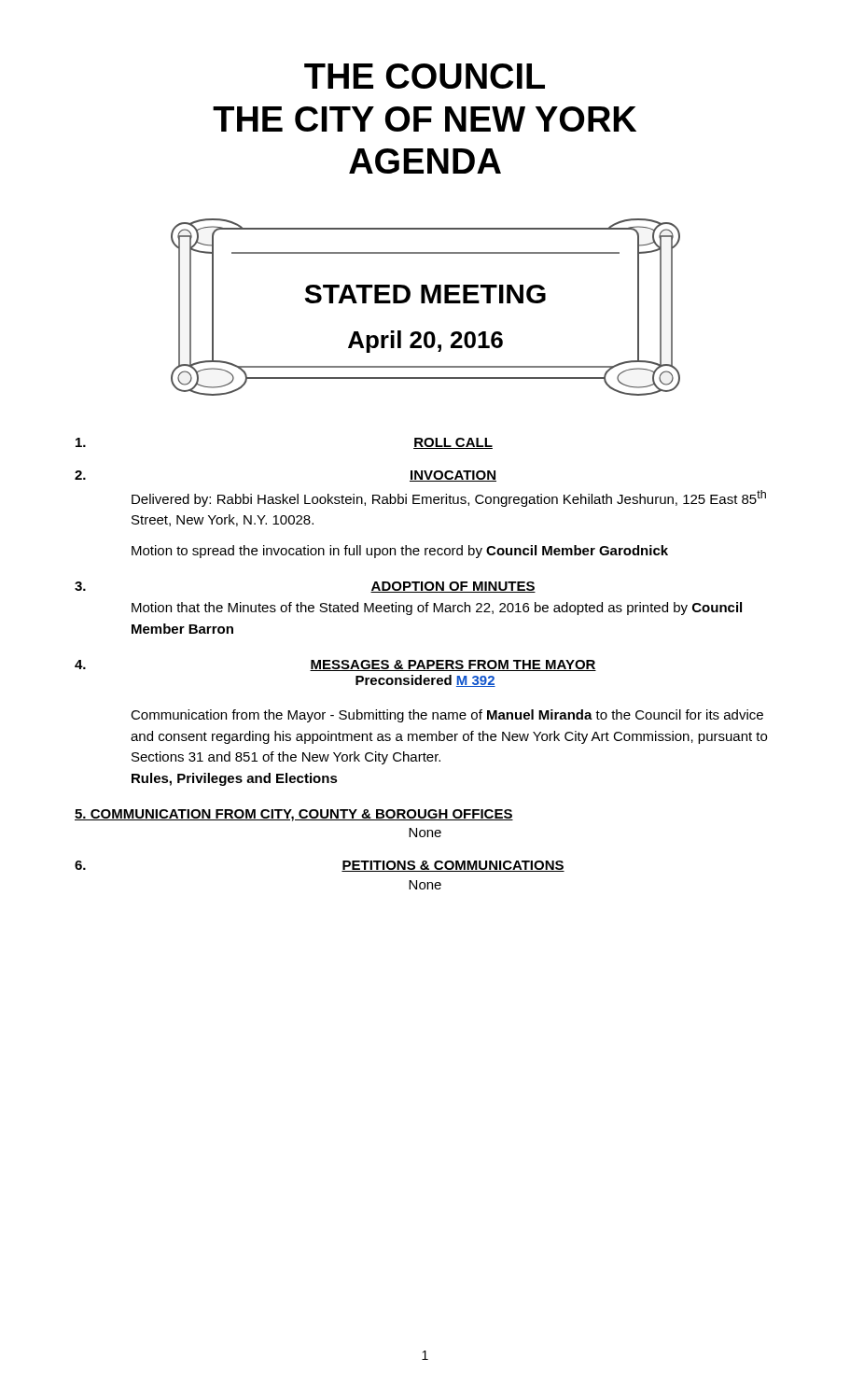Find the text block that says "Communication from the"
This screenshot has width=850, height=1400.
click(449, 746)
